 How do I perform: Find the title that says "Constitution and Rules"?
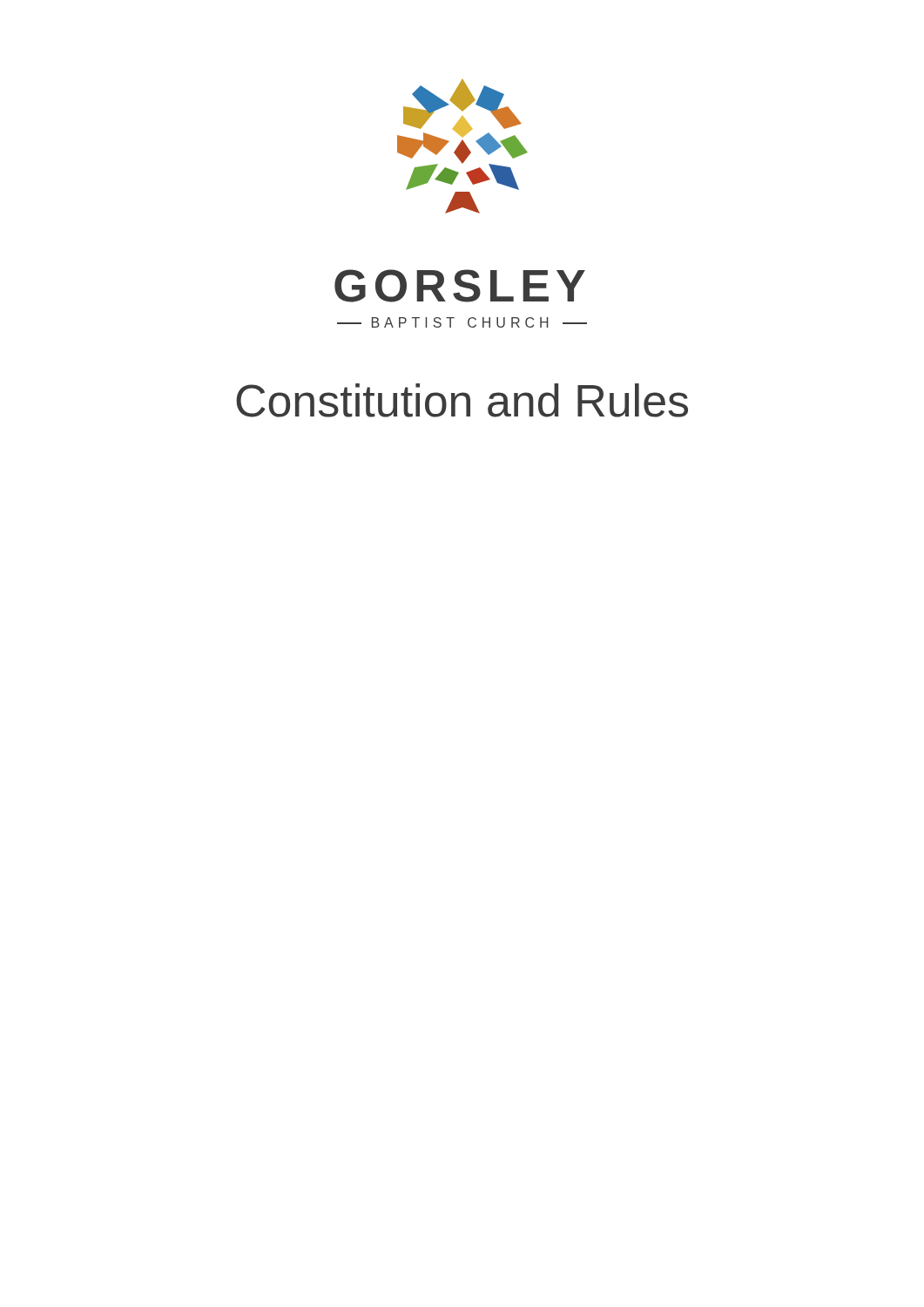click(462, 401)
